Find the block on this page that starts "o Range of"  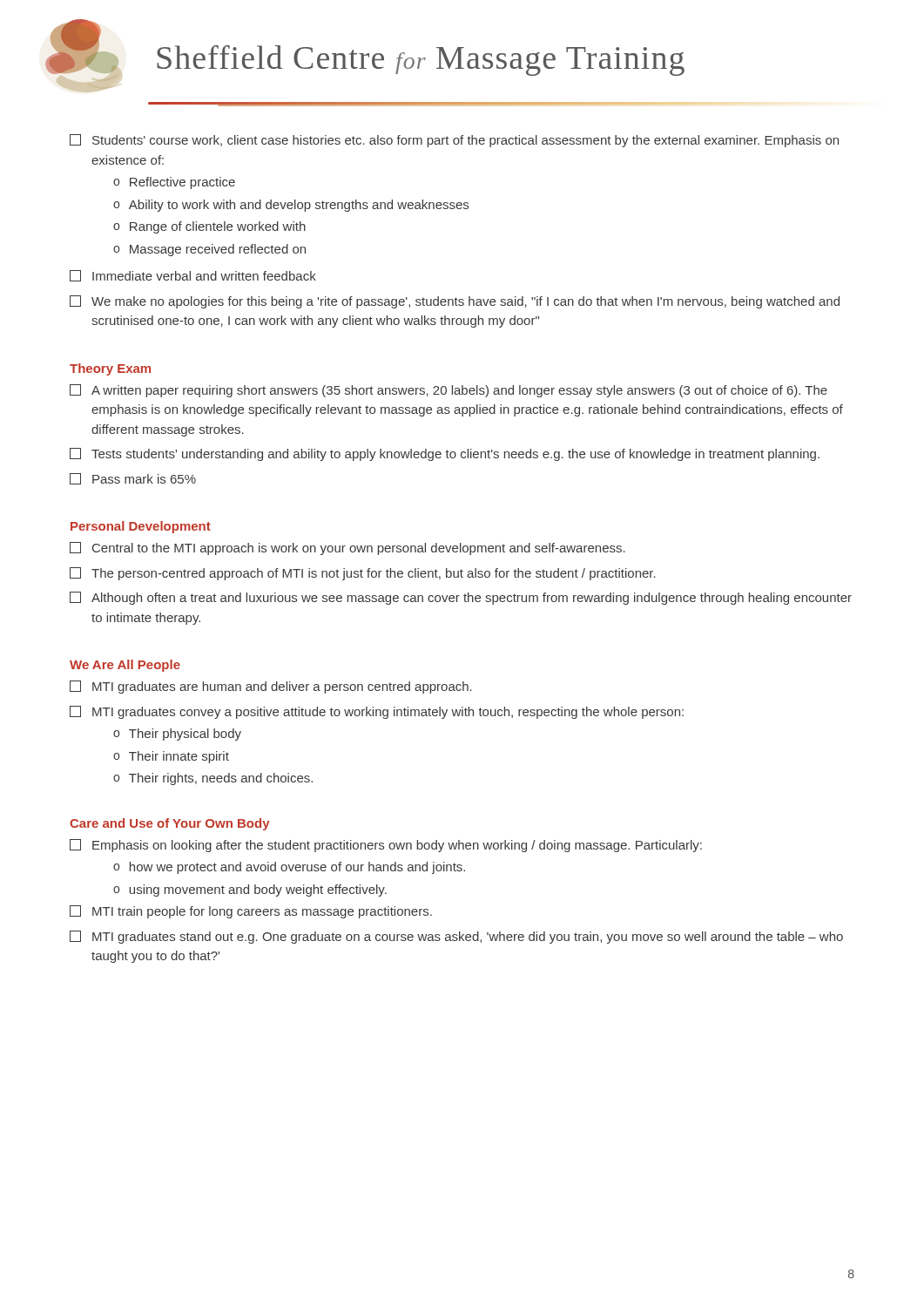click(209, 227)
